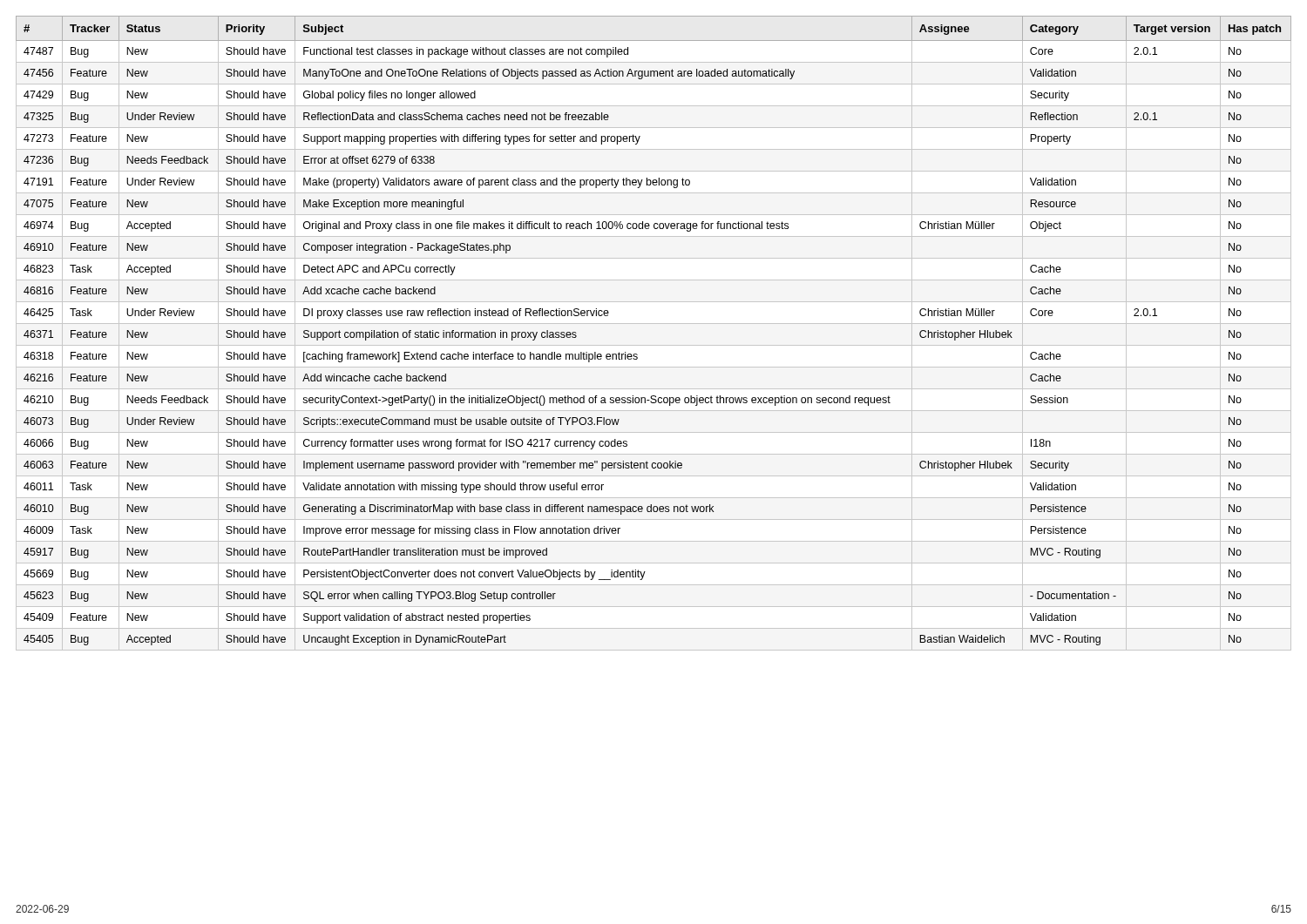Viewport: 1307px width, 924px height.
Task: Click on the table containing "Validate annotation with missing type"
Action: [654, 333]
